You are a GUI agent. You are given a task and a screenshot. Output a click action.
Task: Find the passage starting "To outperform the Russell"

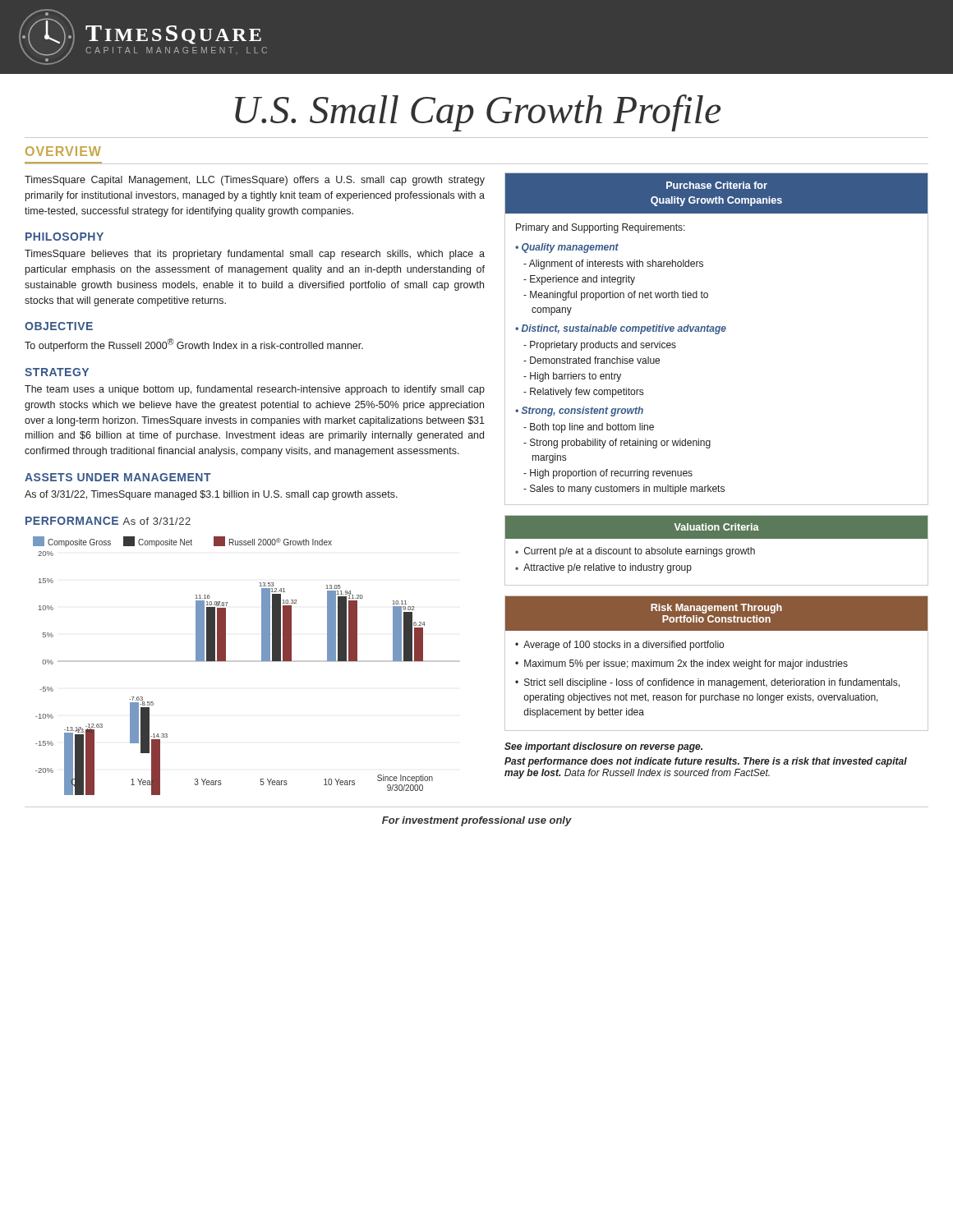pyautogui.click(x=194, y=345)
